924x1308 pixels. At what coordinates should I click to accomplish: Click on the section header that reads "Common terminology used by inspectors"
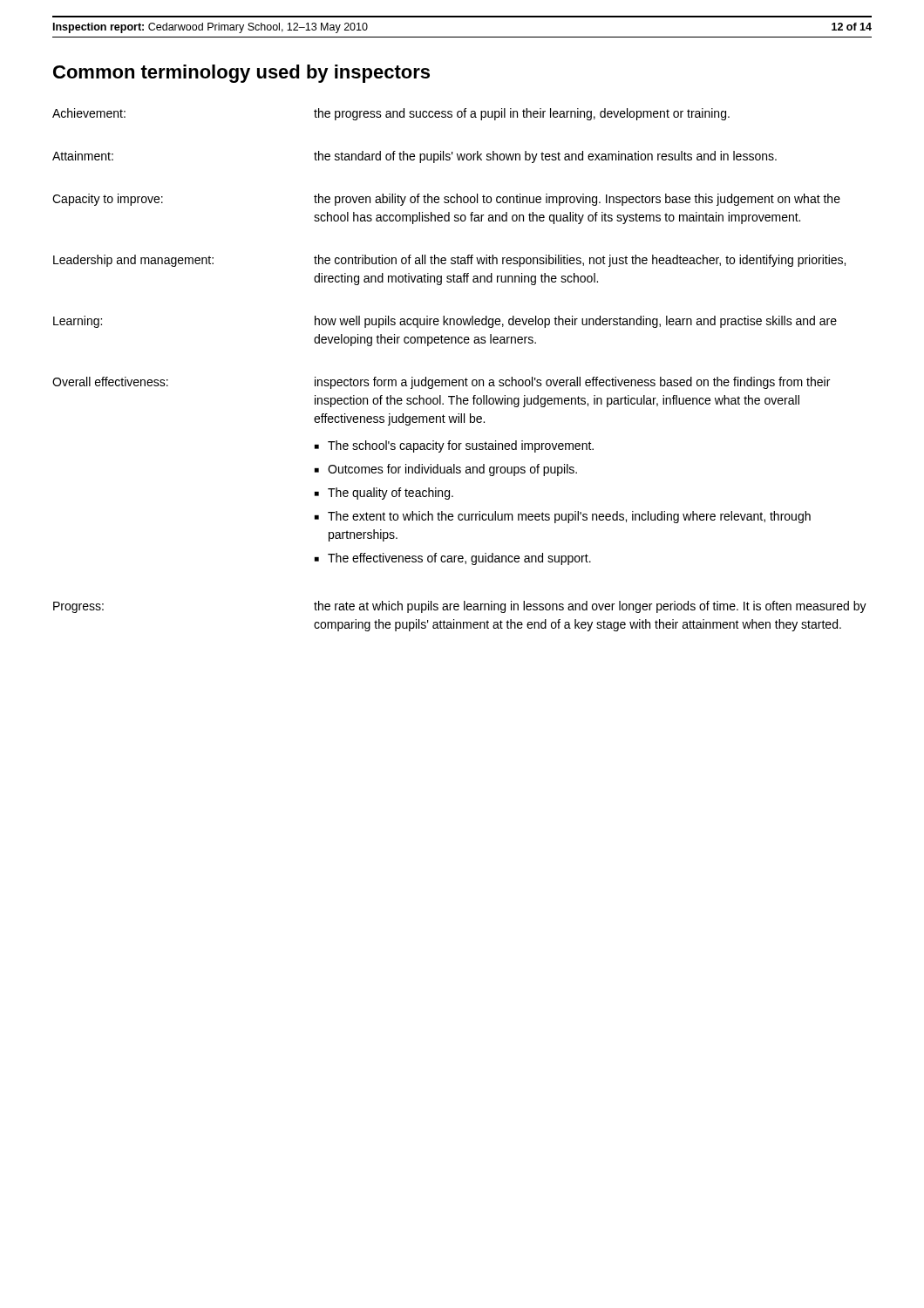coord(241,72)
